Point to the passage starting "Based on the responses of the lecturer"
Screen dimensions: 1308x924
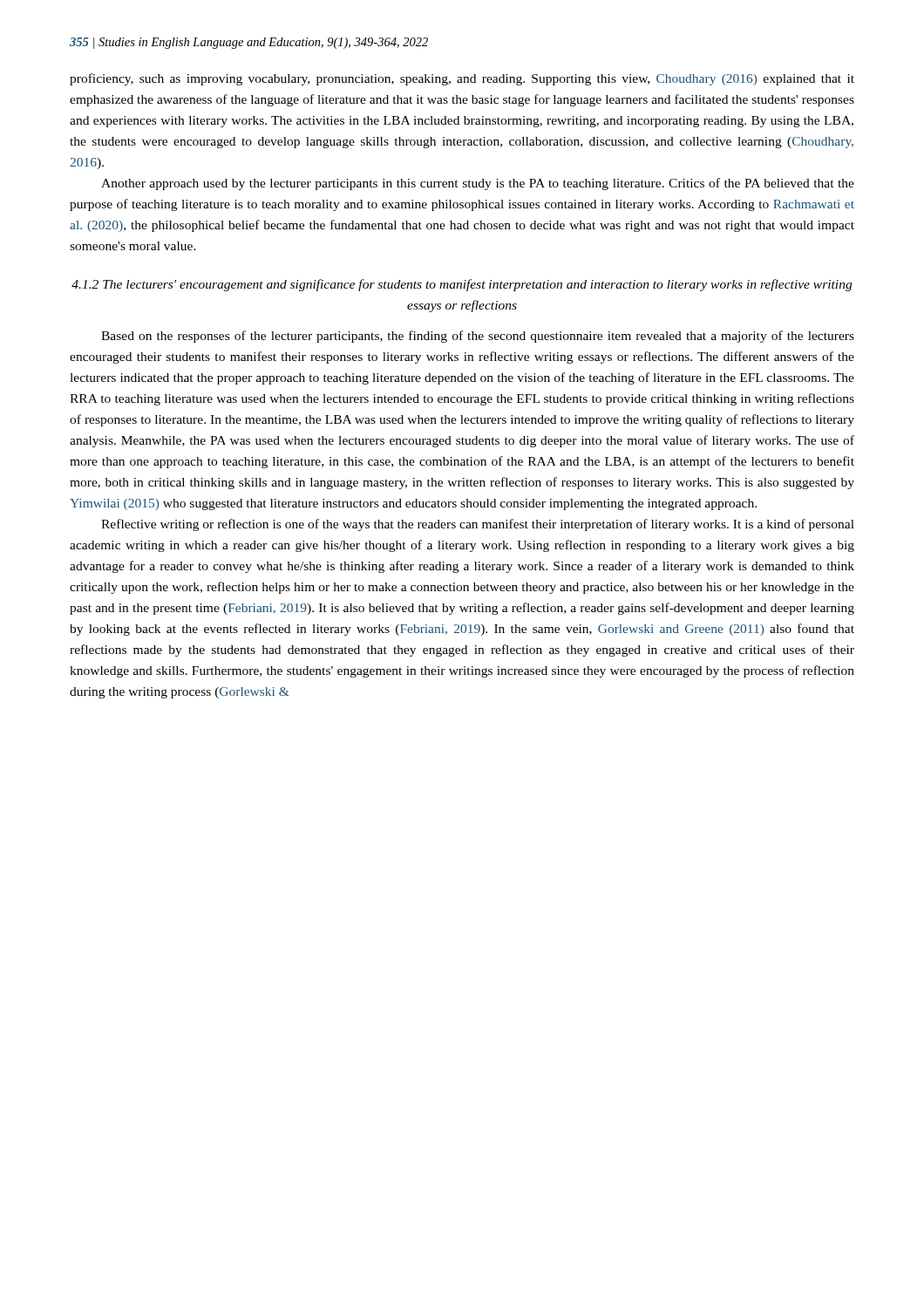(462, 419)
